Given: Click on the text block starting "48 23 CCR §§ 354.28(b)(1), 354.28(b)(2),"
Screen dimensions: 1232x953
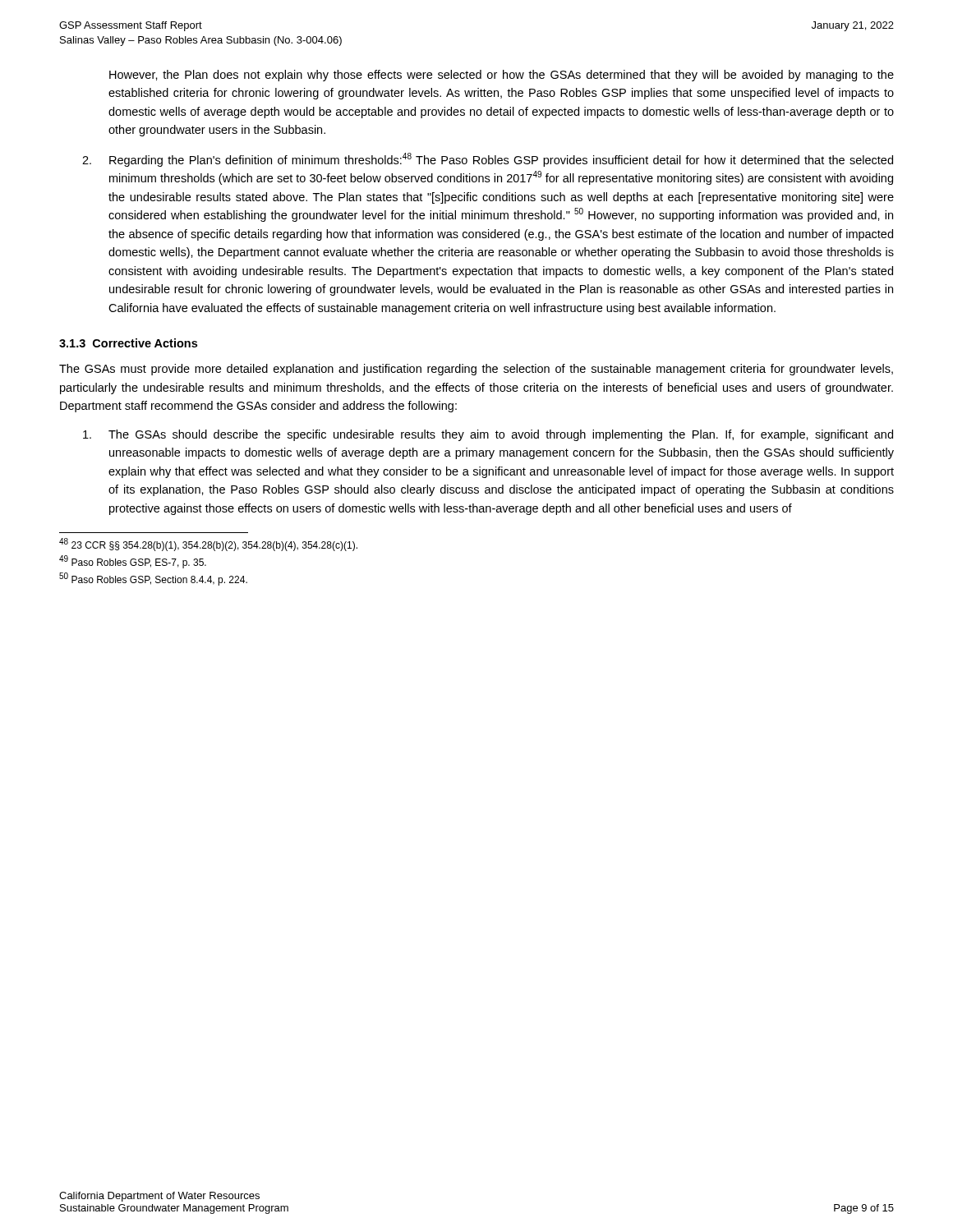Looking at the screenshot, I should pos(209,545).
